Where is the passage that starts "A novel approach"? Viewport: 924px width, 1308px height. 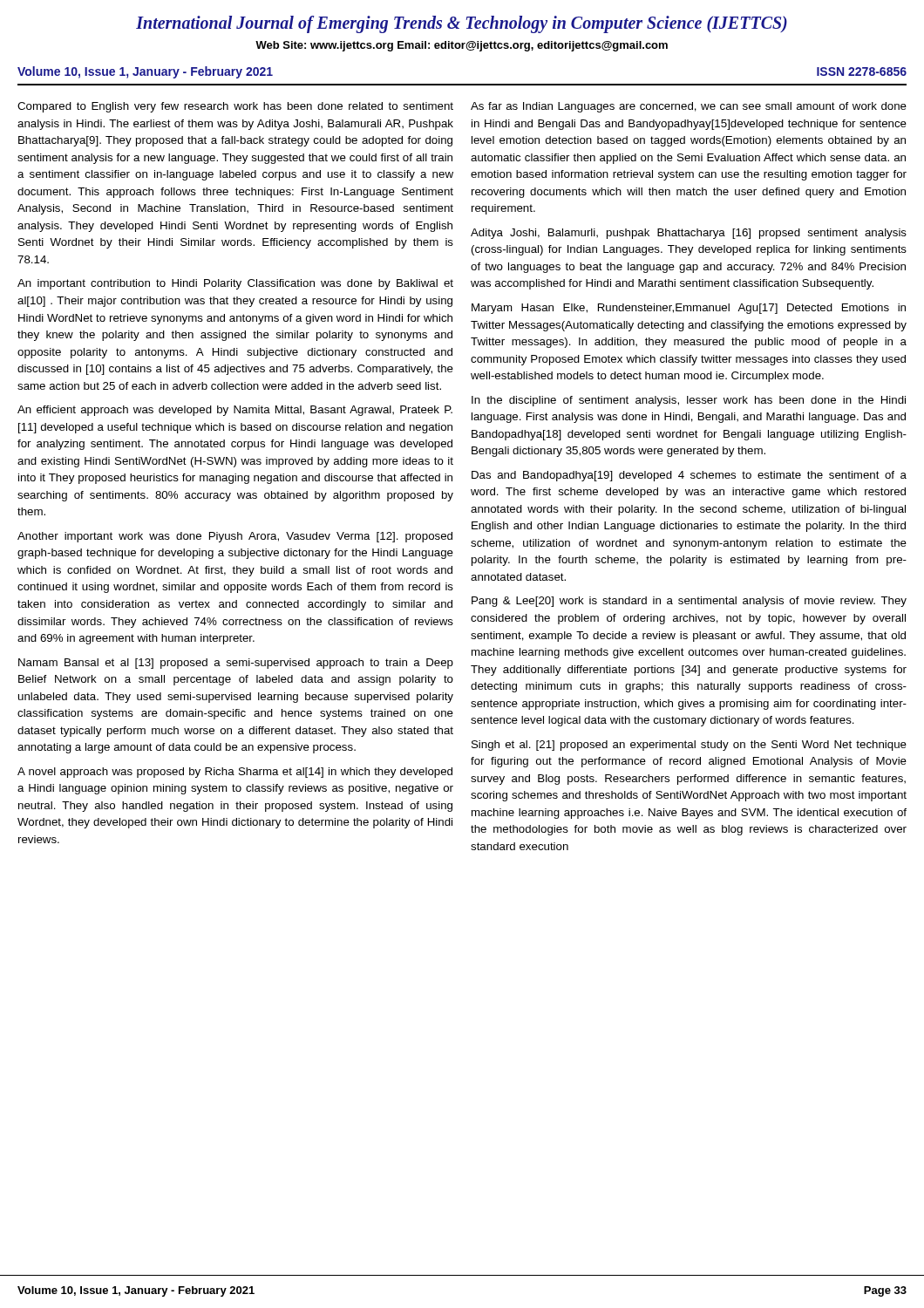pos(235,805)
